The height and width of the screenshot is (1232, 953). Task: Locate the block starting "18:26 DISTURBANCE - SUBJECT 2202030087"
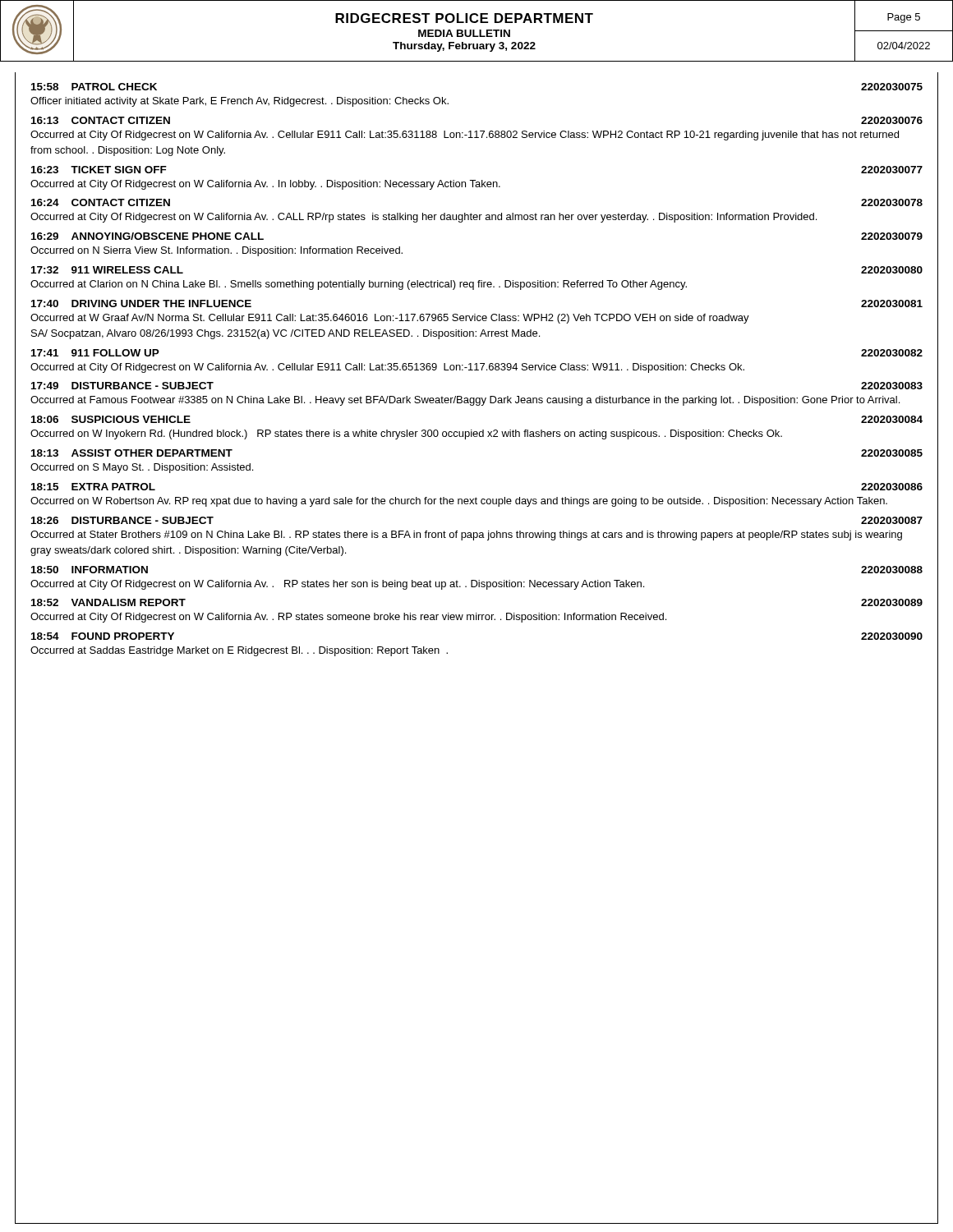tap(476, 536)
